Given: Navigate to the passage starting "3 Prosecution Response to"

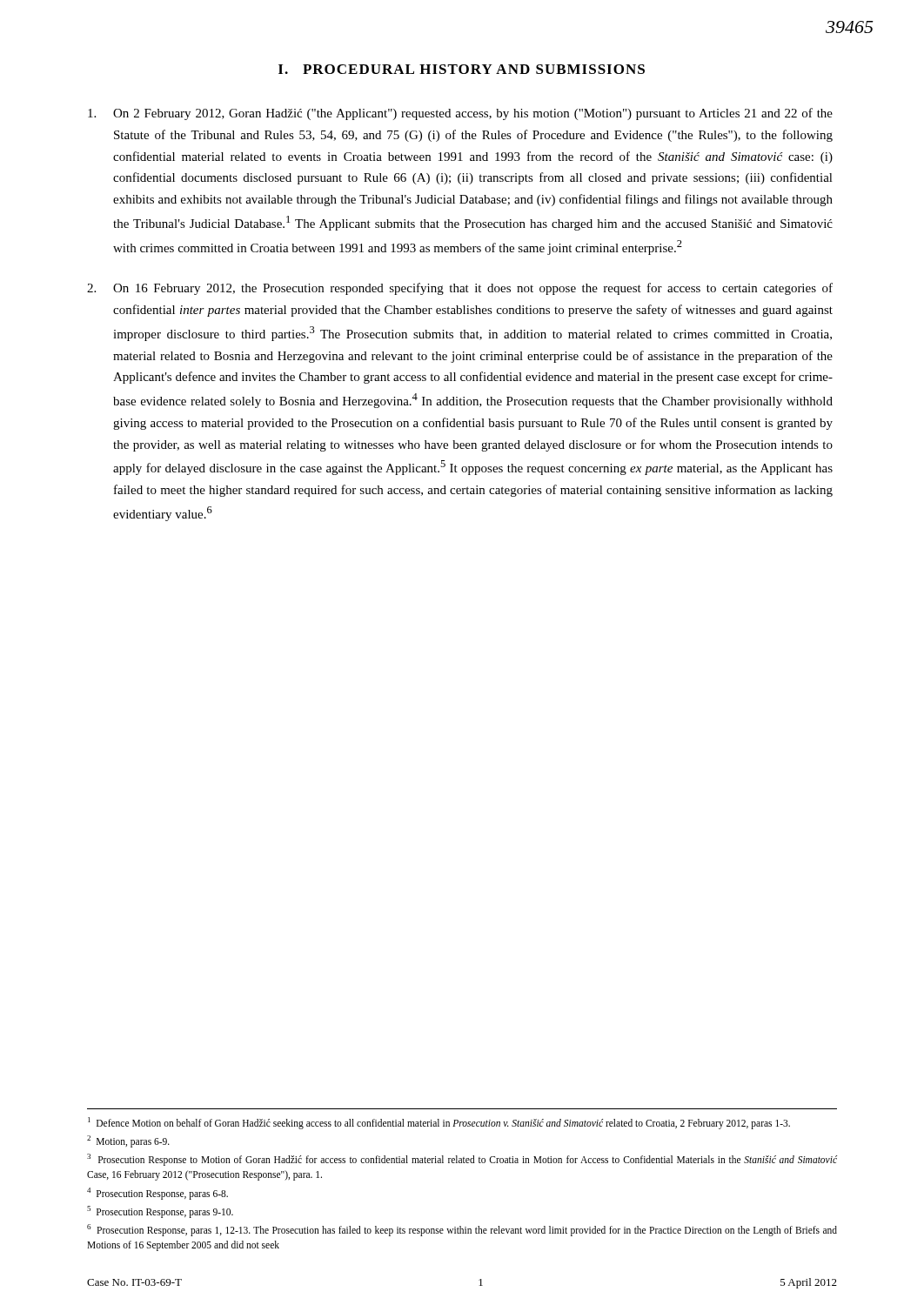Looking at the screenshot, I should coord(462,1166).
